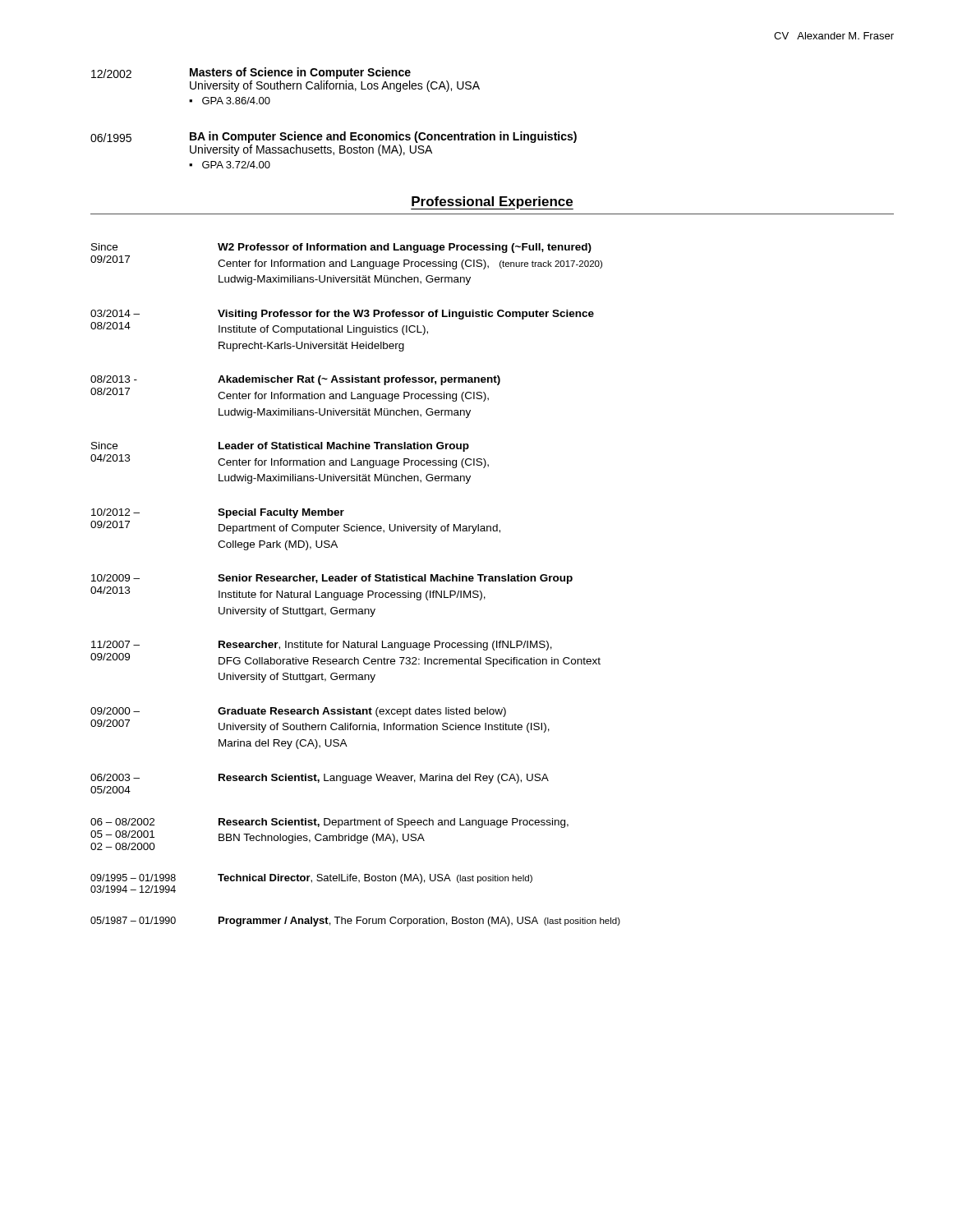This screenshot has width=953, height=1232.
Task: Navigate to the text block starting "09/1995 – 01/199803/1994 –"
Action: (492, 882)
